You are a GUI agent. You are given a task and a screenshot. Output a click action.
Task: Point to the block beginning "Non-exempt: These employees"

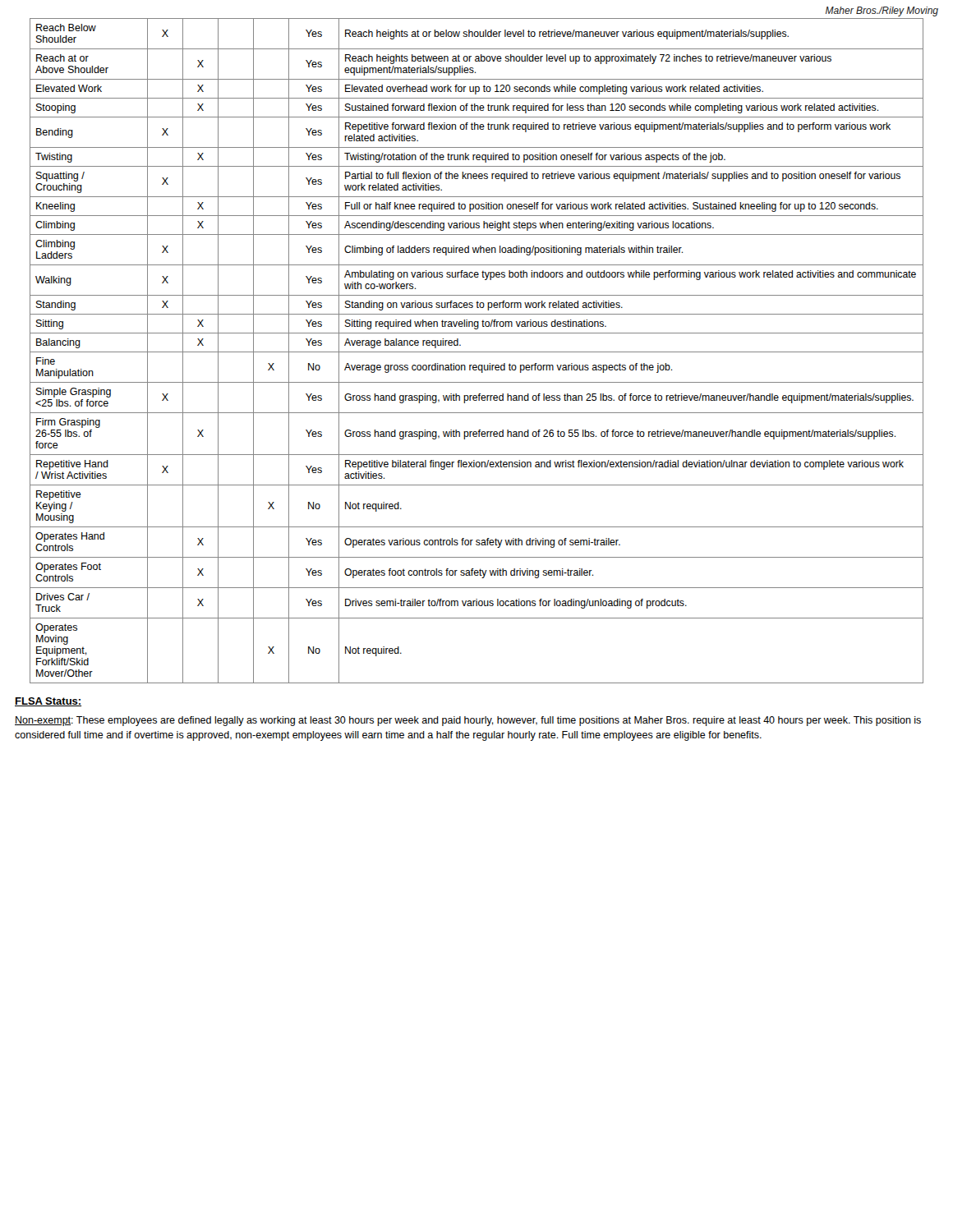tap(468, 728)
